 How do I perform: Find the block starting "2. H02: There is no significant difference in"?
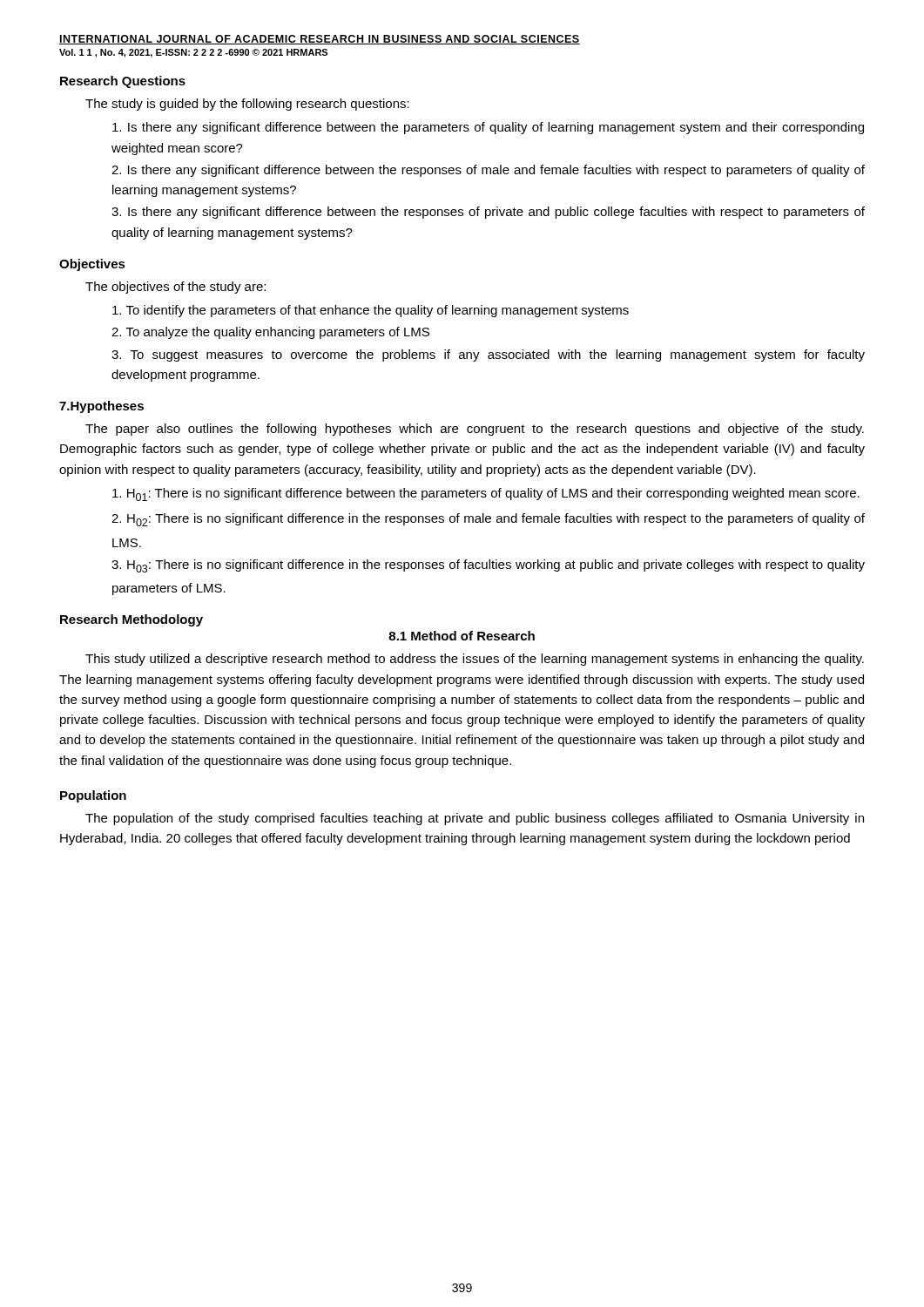[488, 530]
